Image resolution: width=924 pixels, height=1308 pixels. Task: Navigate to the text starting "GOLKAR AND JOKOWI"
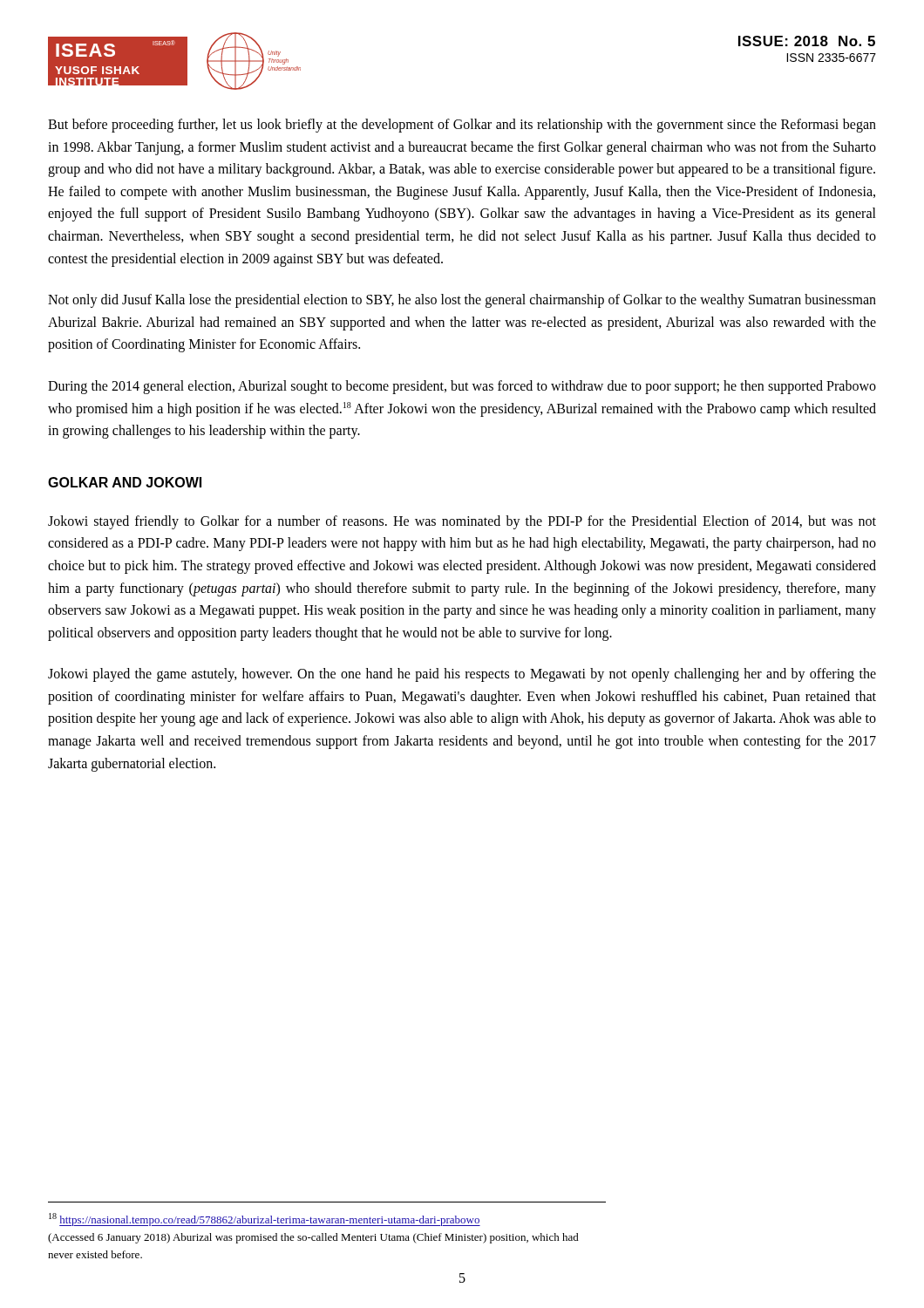click(125, 482)
